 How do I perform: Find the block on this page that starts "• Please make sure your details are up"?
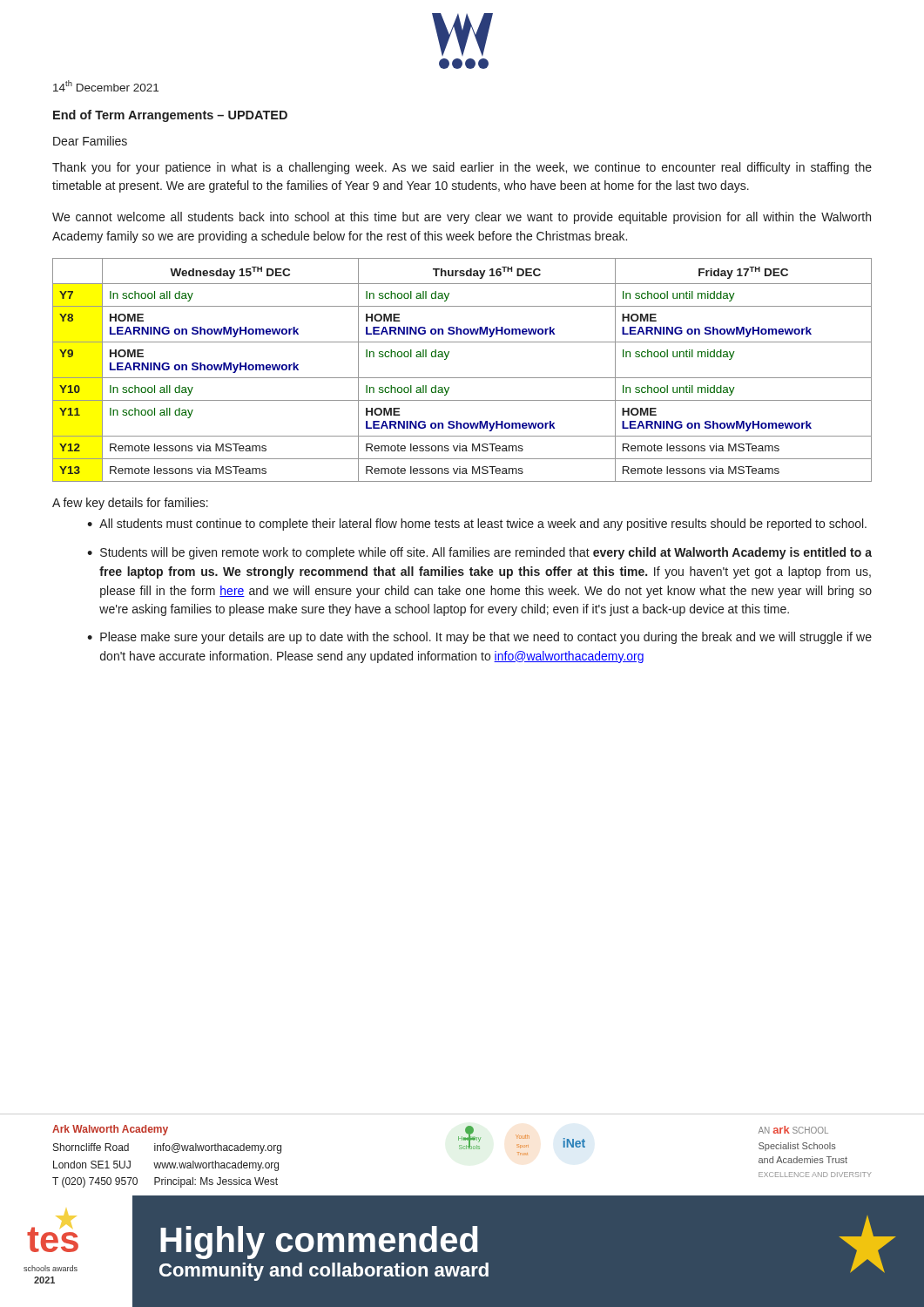tap(479, 647)
